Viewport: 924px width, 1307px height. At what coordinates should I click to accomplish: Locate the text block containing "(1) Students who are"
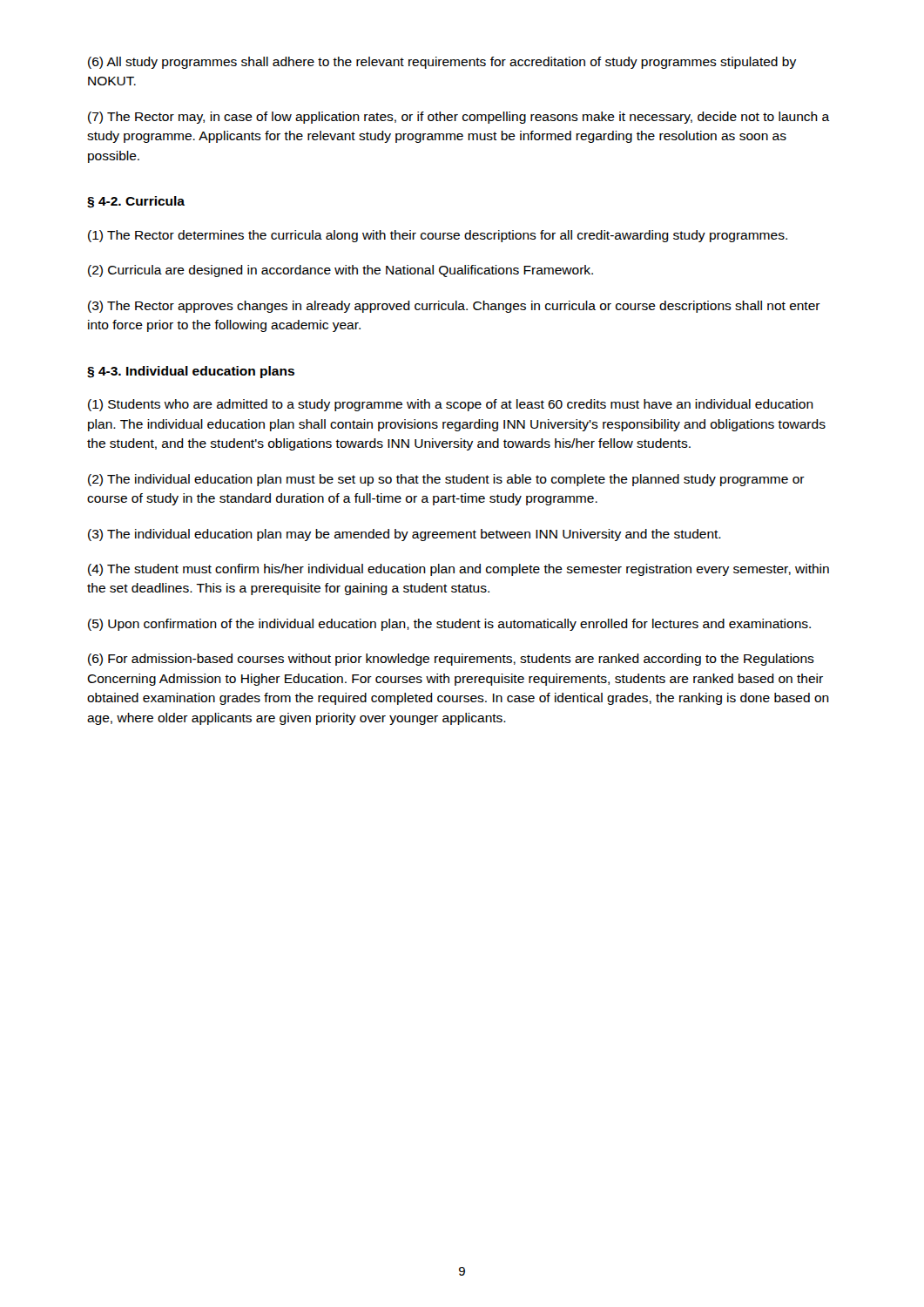[x=456, y=424]
